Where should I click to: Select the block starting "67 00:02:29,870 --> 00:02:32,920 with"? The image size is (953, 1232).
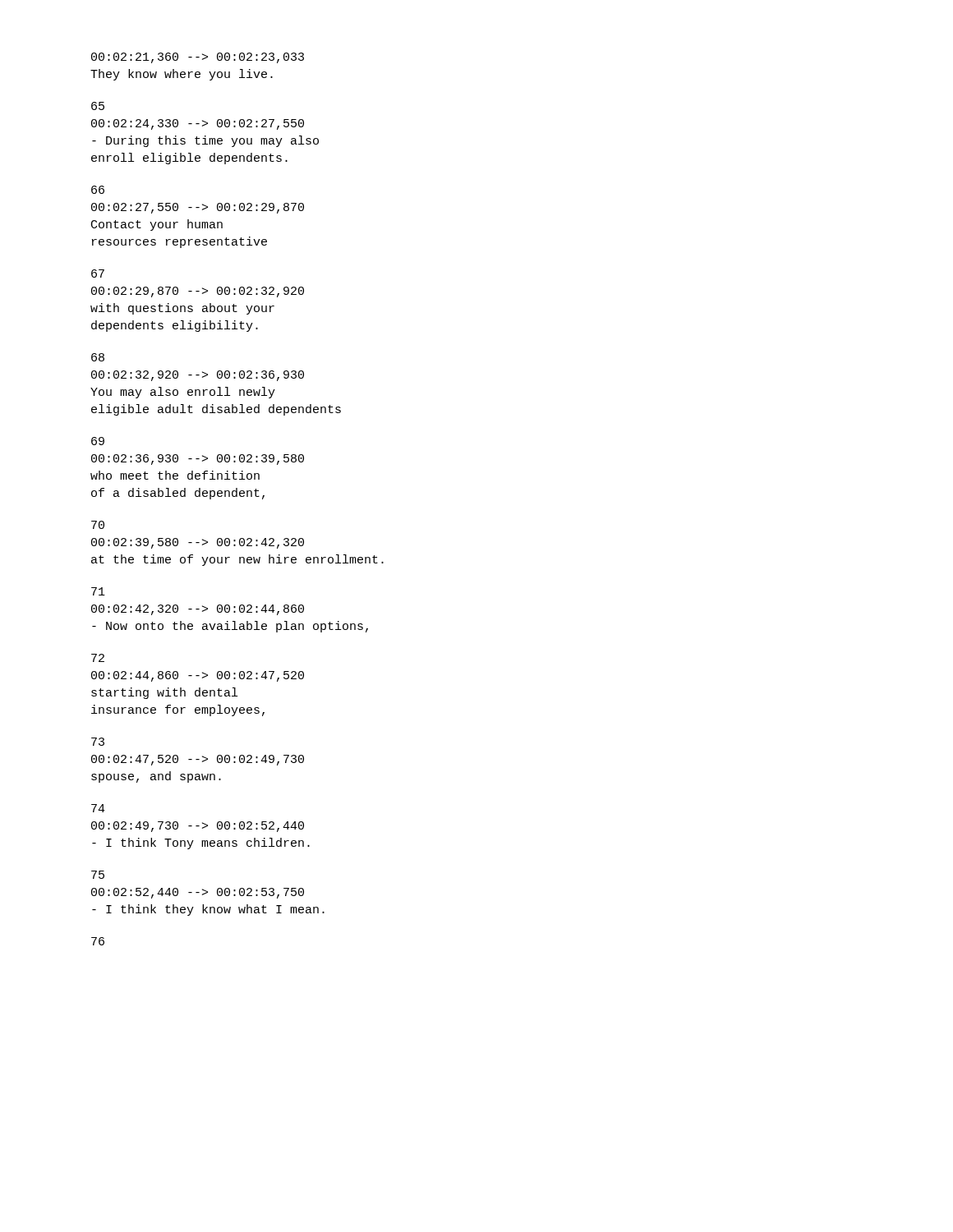tap(198, 301)
